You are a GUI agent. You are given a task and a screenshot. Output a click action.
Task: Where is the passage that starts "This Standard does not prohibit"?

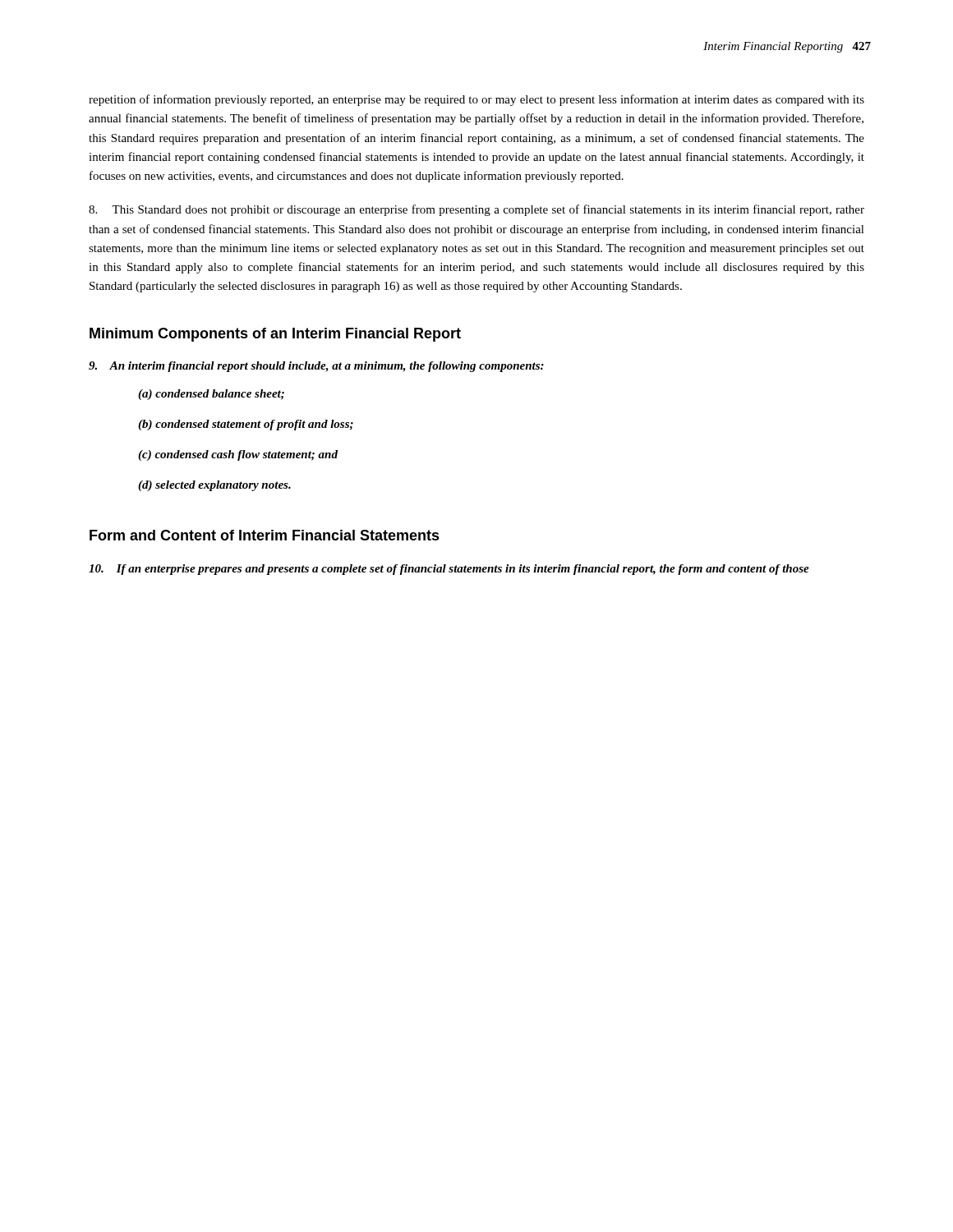pos(476,248)
